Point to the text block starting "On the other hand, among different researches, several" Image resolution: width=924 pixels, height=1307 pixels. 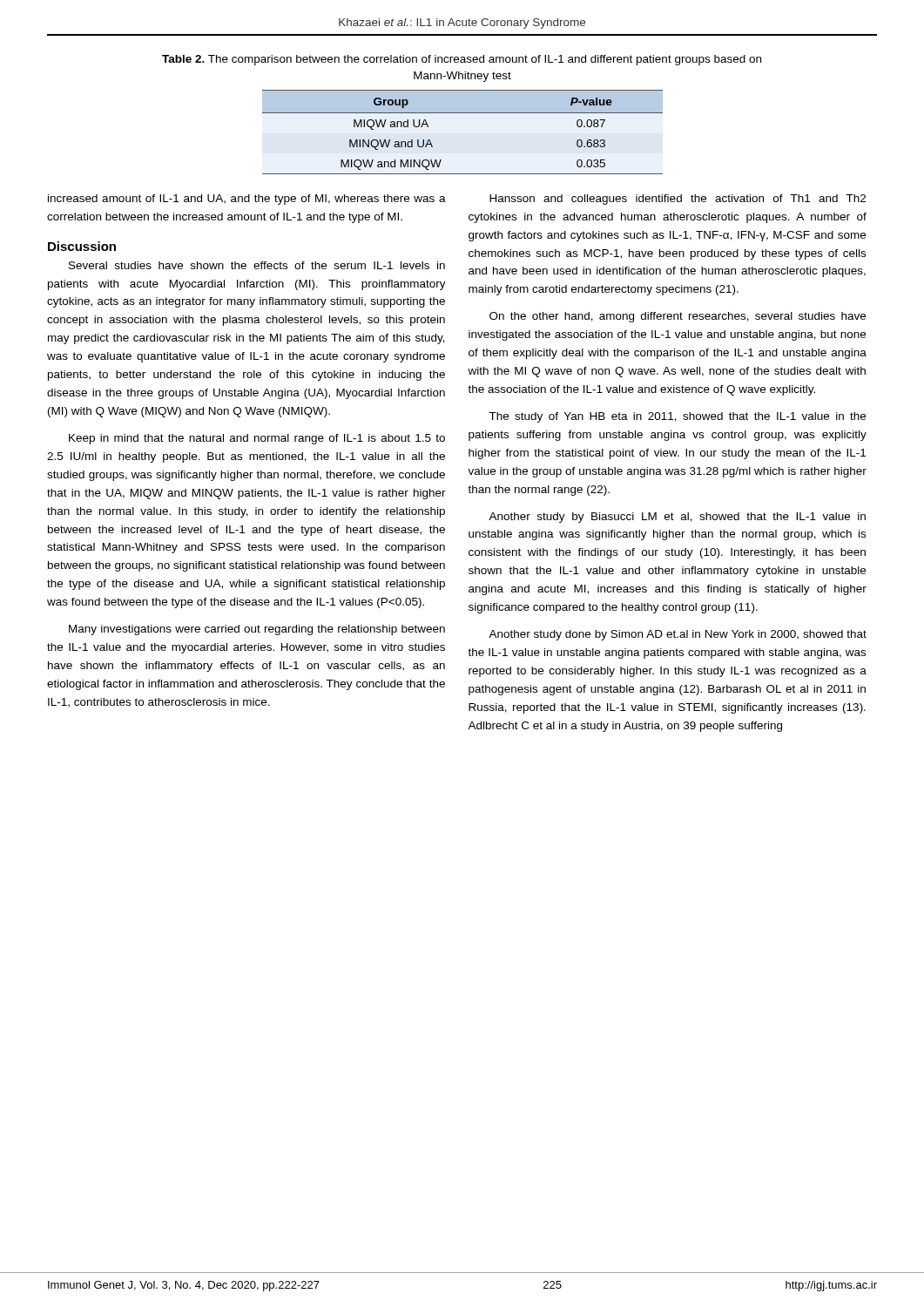click(667, 353)
